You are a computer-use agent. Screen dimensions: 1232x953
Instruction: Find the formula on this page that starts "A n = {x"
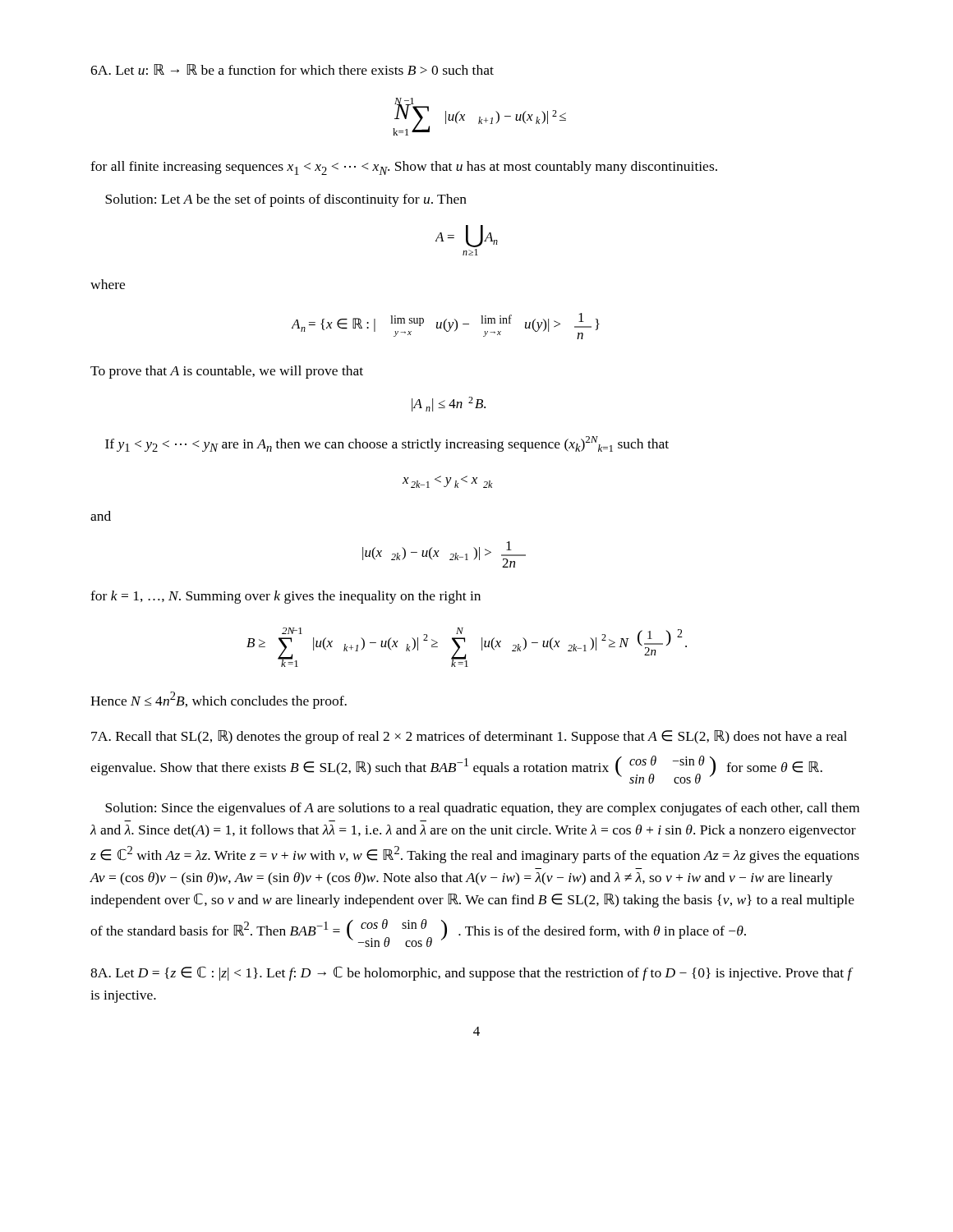[476, 328]
